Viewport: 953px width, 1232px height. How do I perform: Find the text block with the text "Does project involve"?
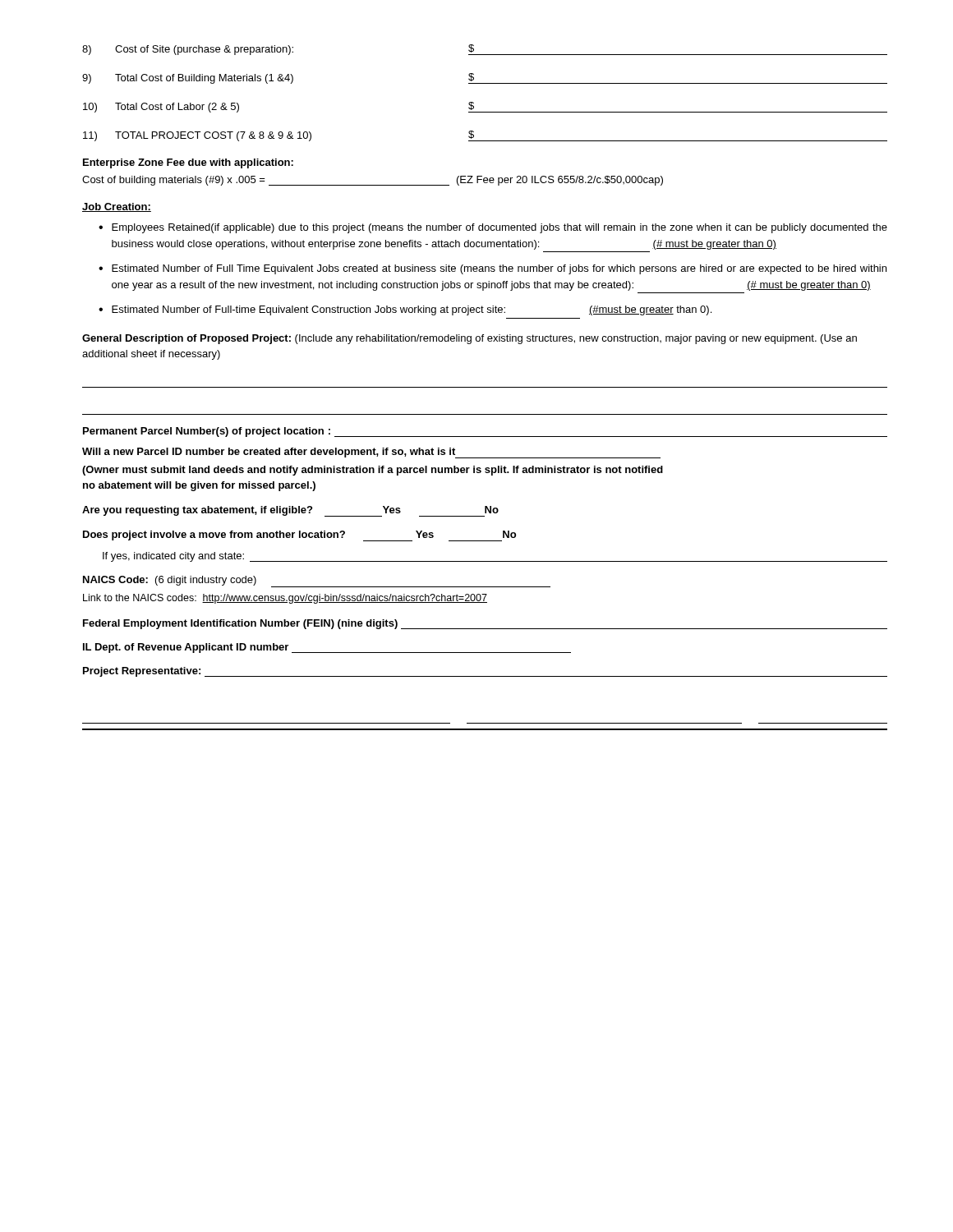tap(299, 535)
